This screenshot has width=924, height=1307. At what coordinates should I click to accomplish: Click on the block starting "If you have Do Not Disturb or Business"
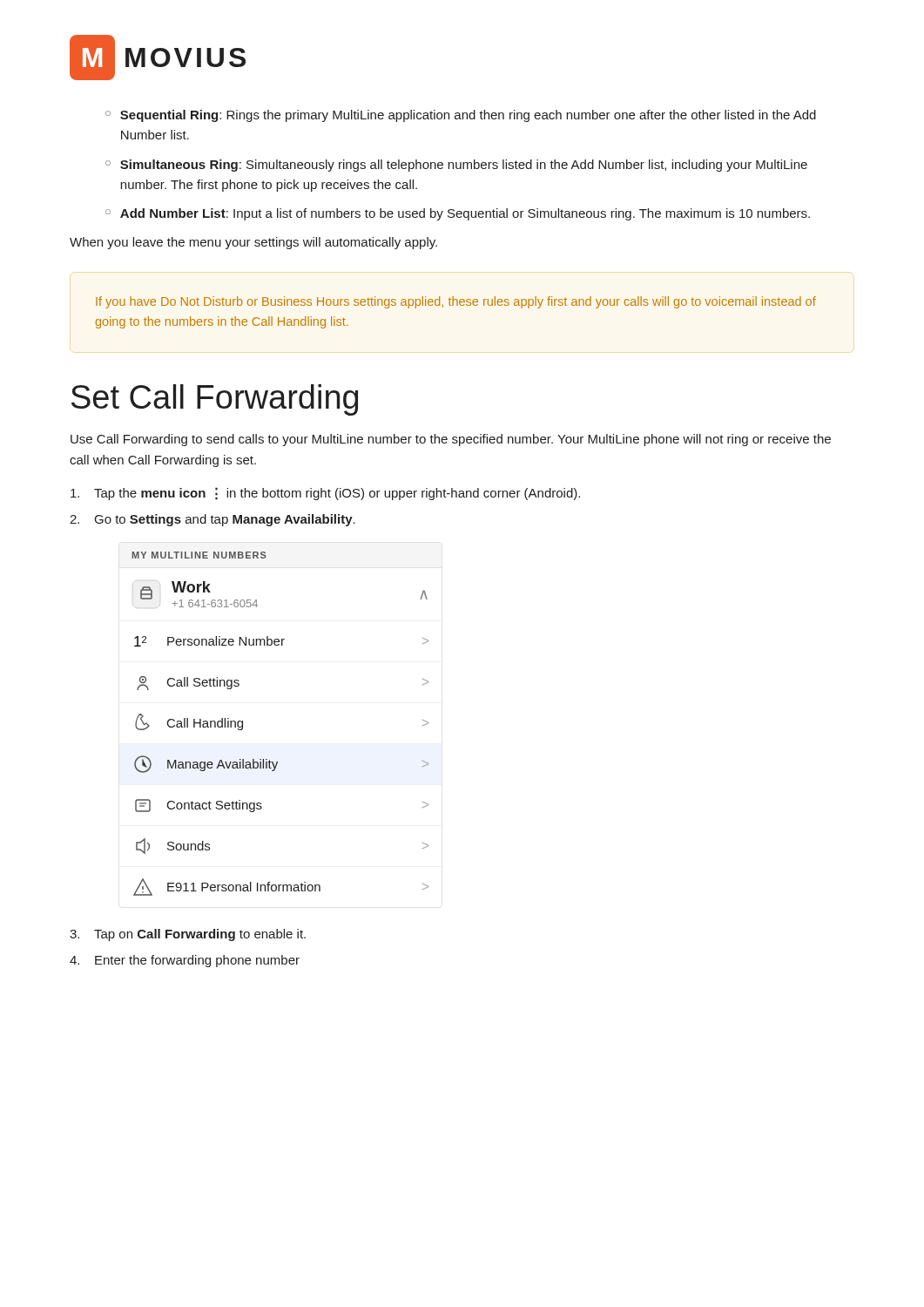tap(455, 312)
